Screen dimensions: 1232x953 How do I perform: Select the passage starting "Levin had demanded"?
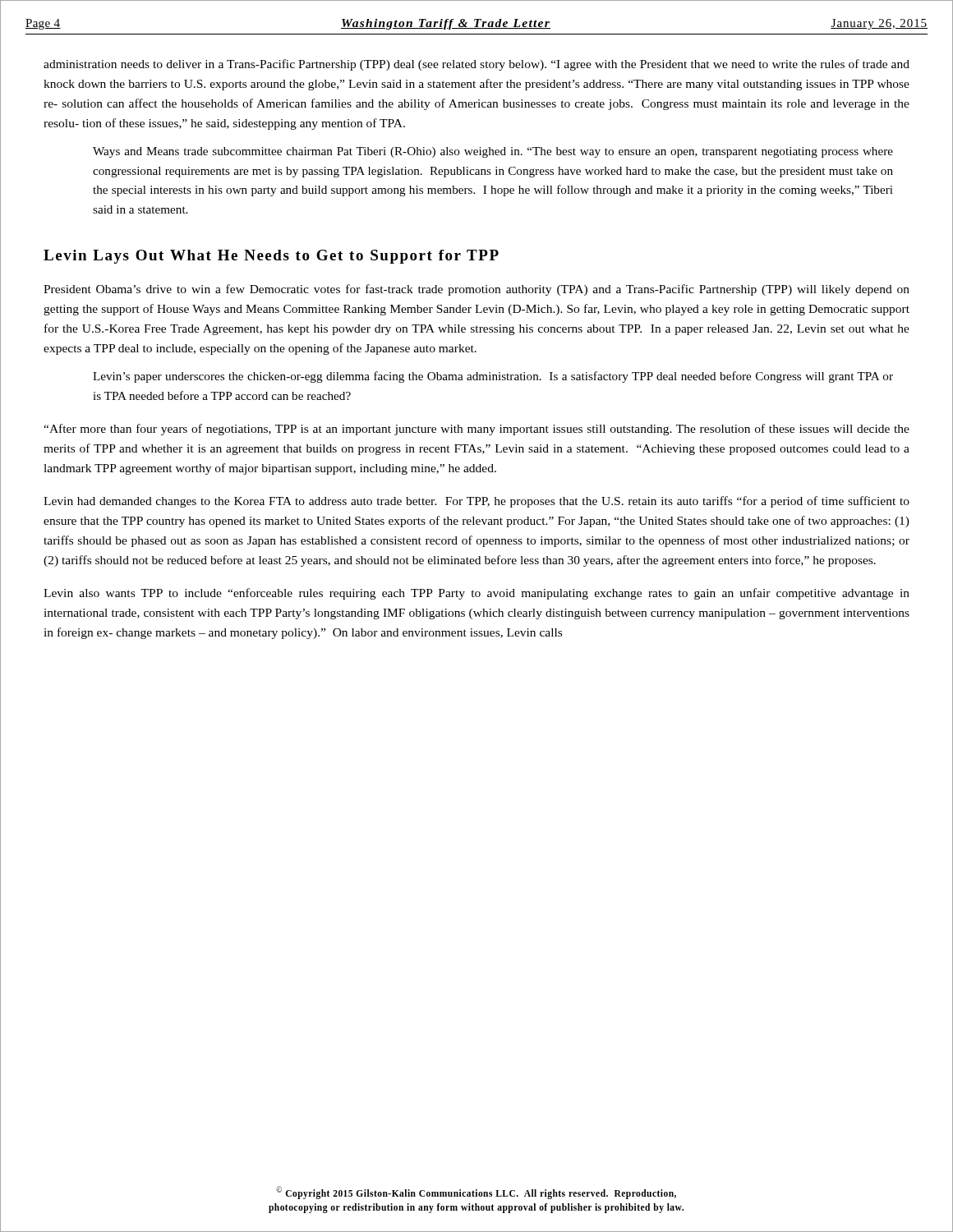(476, 530)
